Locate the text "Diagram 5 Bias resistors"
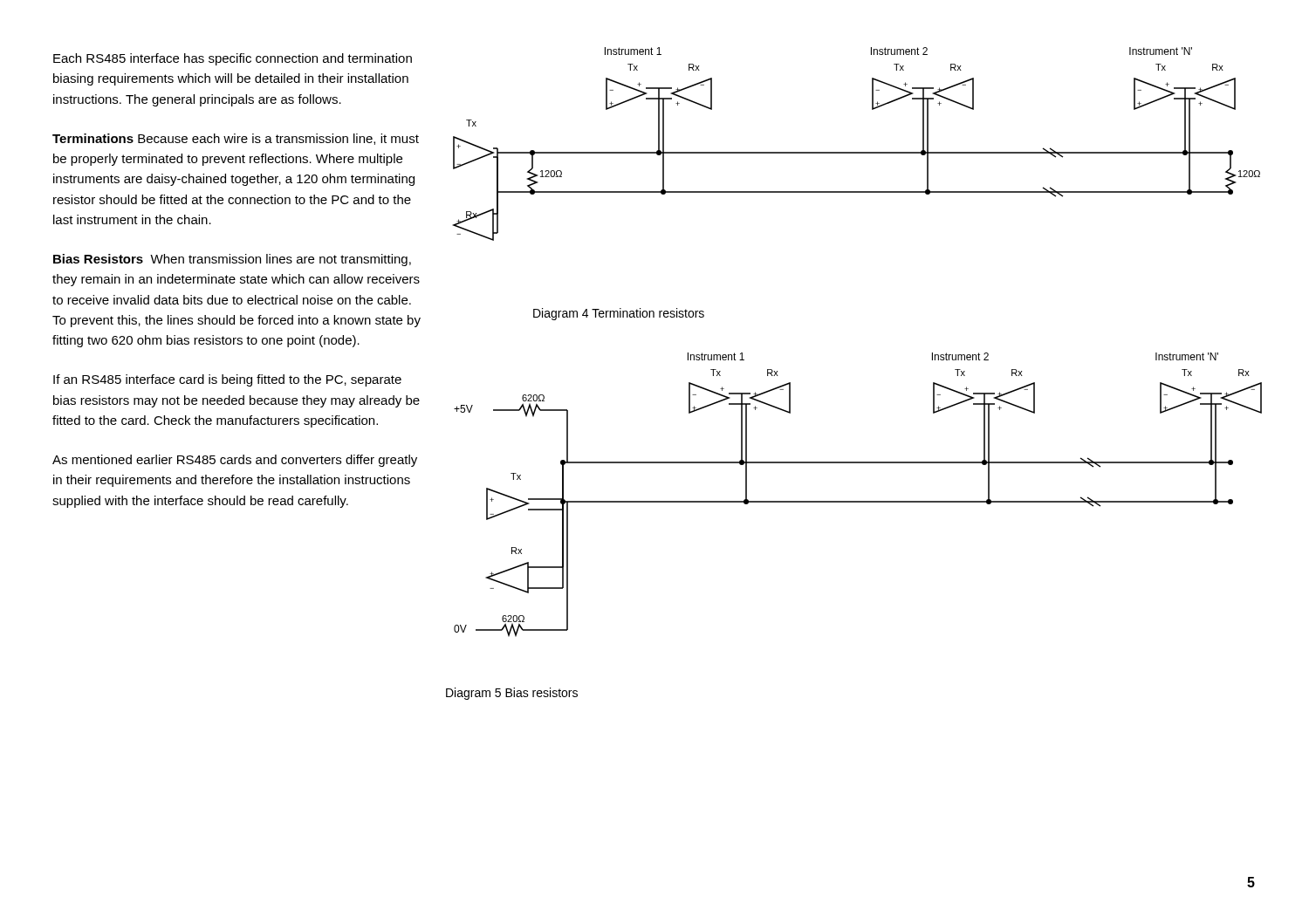 512,693
